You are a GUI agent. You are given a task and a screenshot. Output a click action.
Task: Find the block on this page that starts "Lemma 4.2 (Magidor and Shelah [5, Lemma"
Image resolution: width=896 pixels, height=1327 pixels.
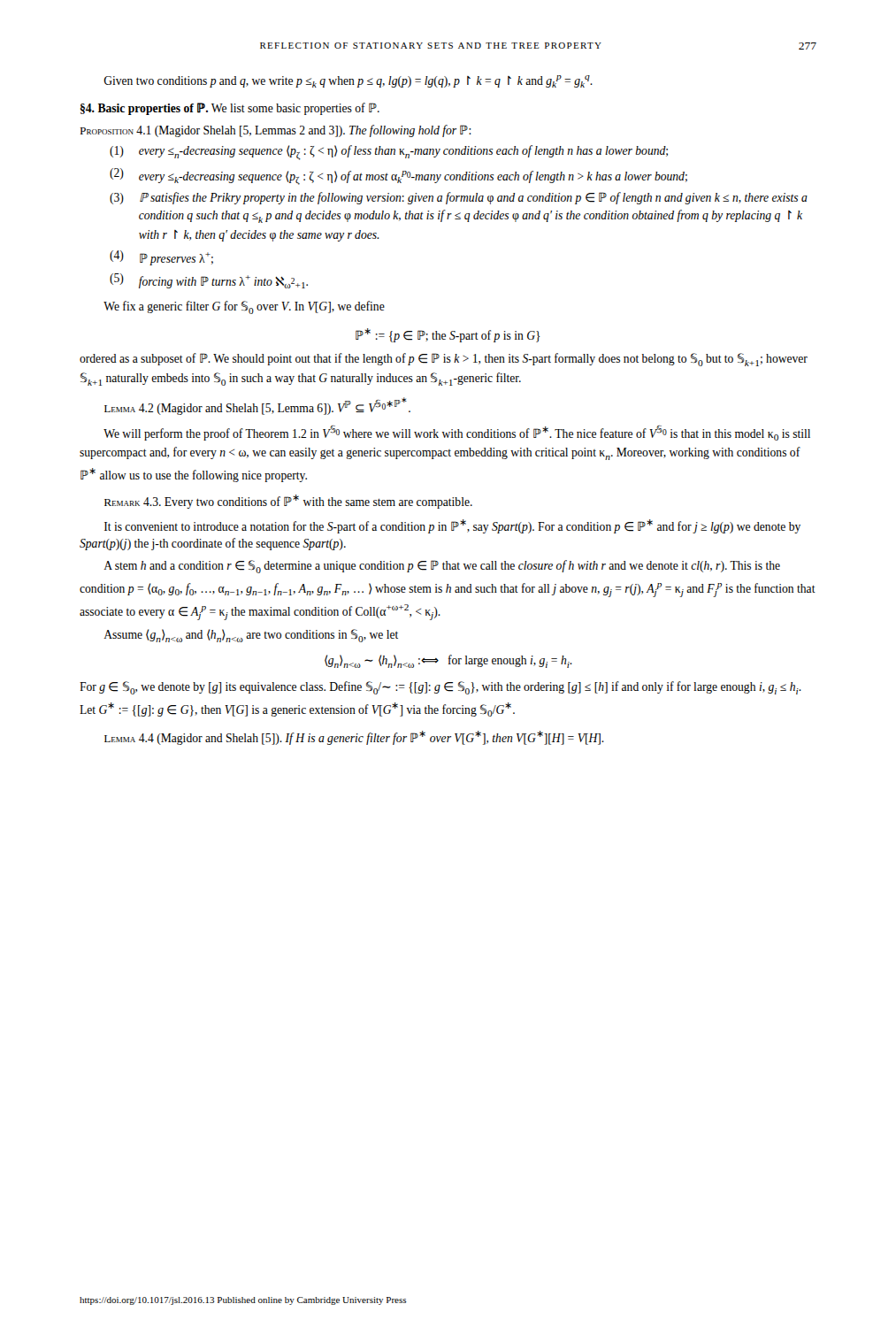click(257, 405)
